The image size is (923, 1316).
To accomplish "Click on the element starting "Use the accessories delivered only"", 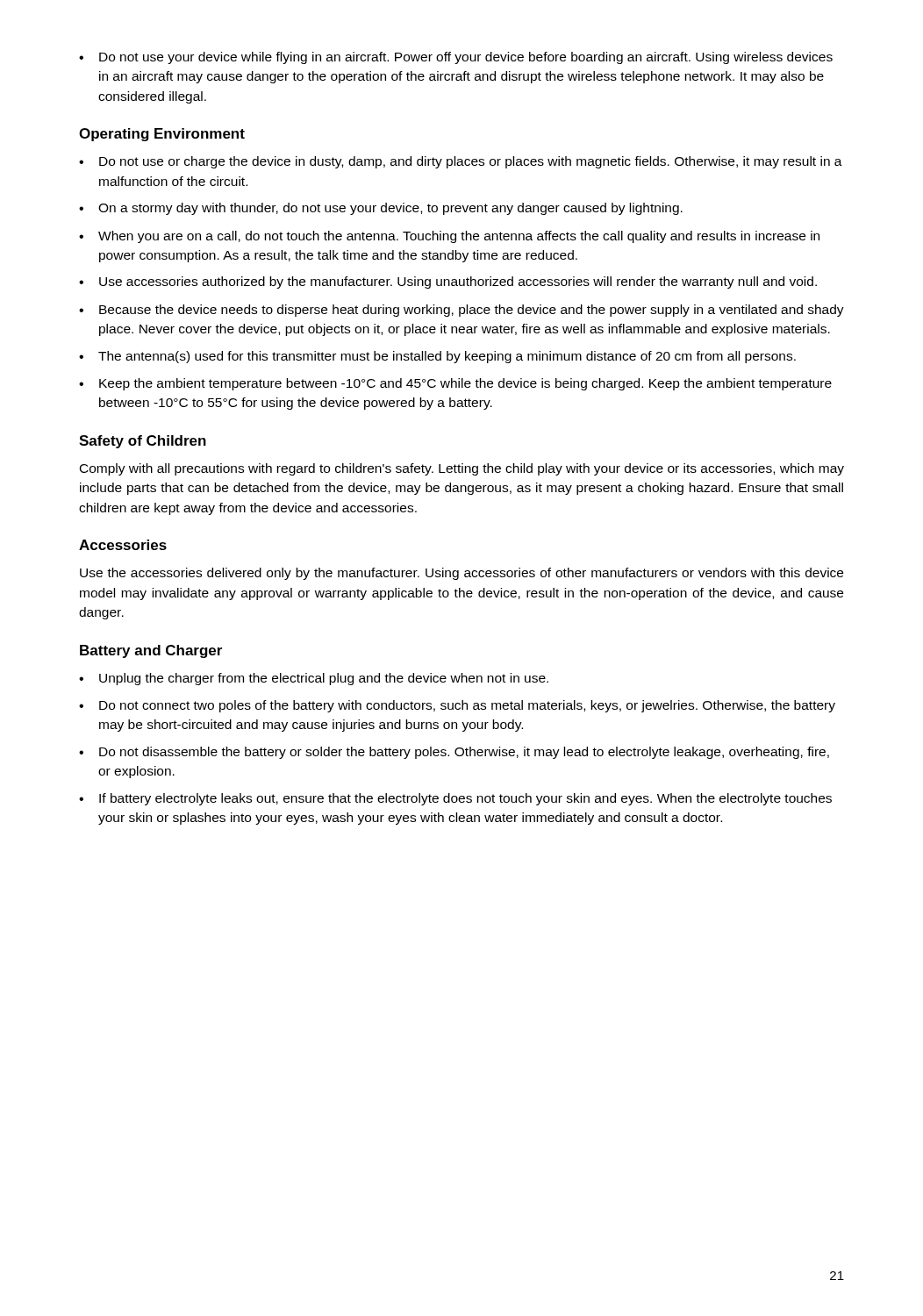I will (x=462, y=592).
